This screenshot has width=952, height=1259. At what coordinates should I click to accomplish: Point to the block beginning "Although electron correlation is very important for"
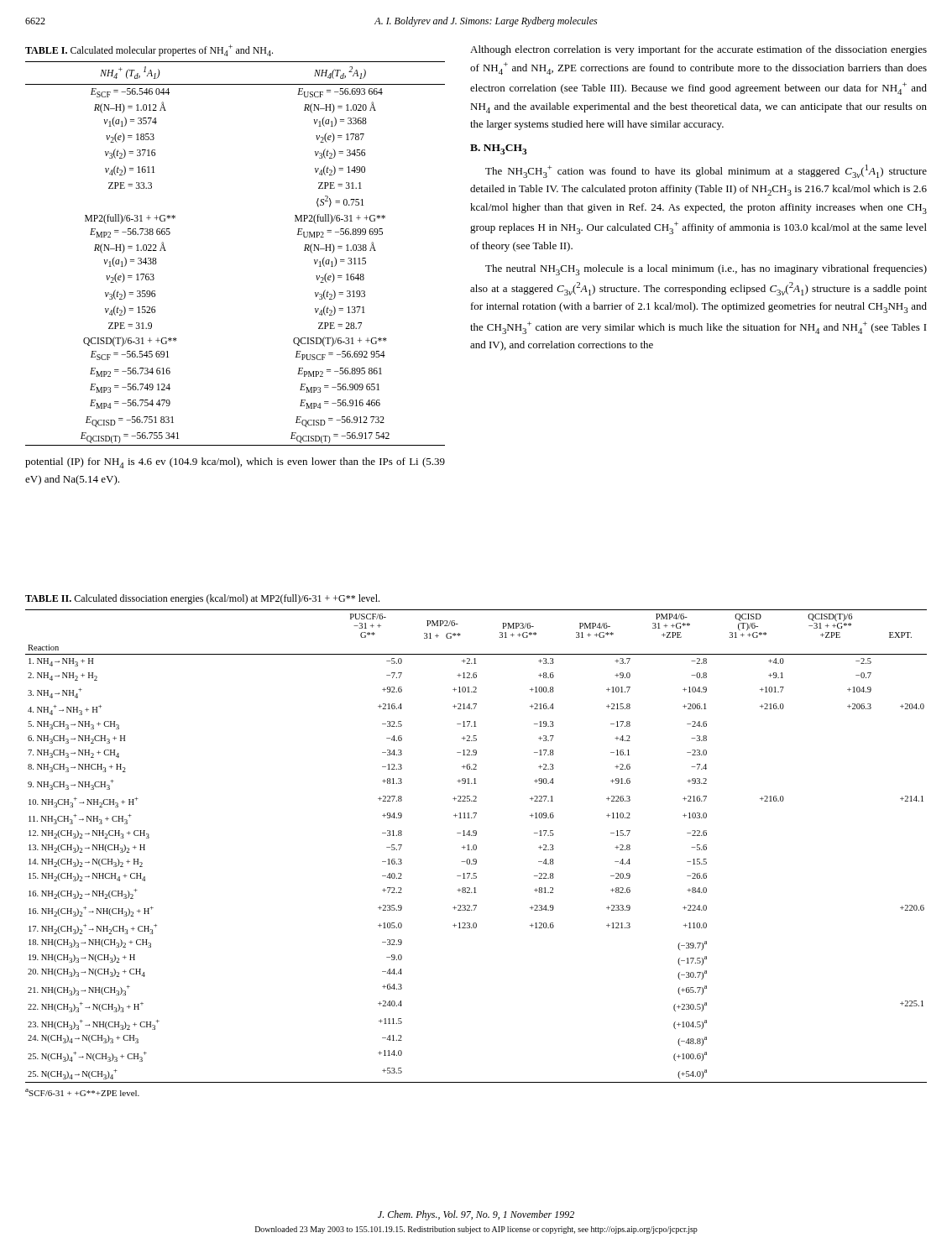(x=698, y=87)
